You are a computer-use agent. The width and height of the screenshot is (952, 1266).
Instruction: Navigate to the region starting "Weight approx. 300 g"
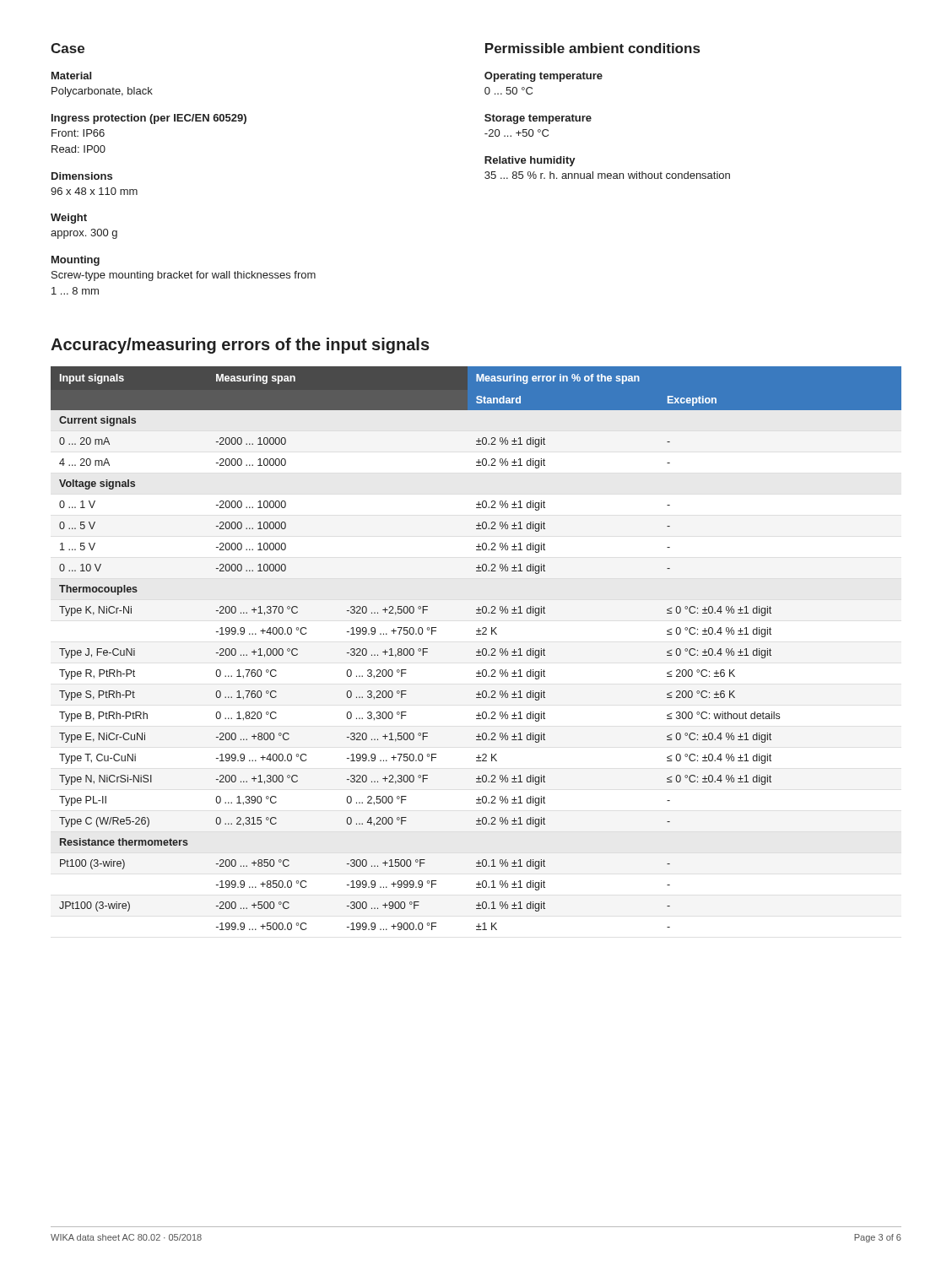[x=69, y=219]
